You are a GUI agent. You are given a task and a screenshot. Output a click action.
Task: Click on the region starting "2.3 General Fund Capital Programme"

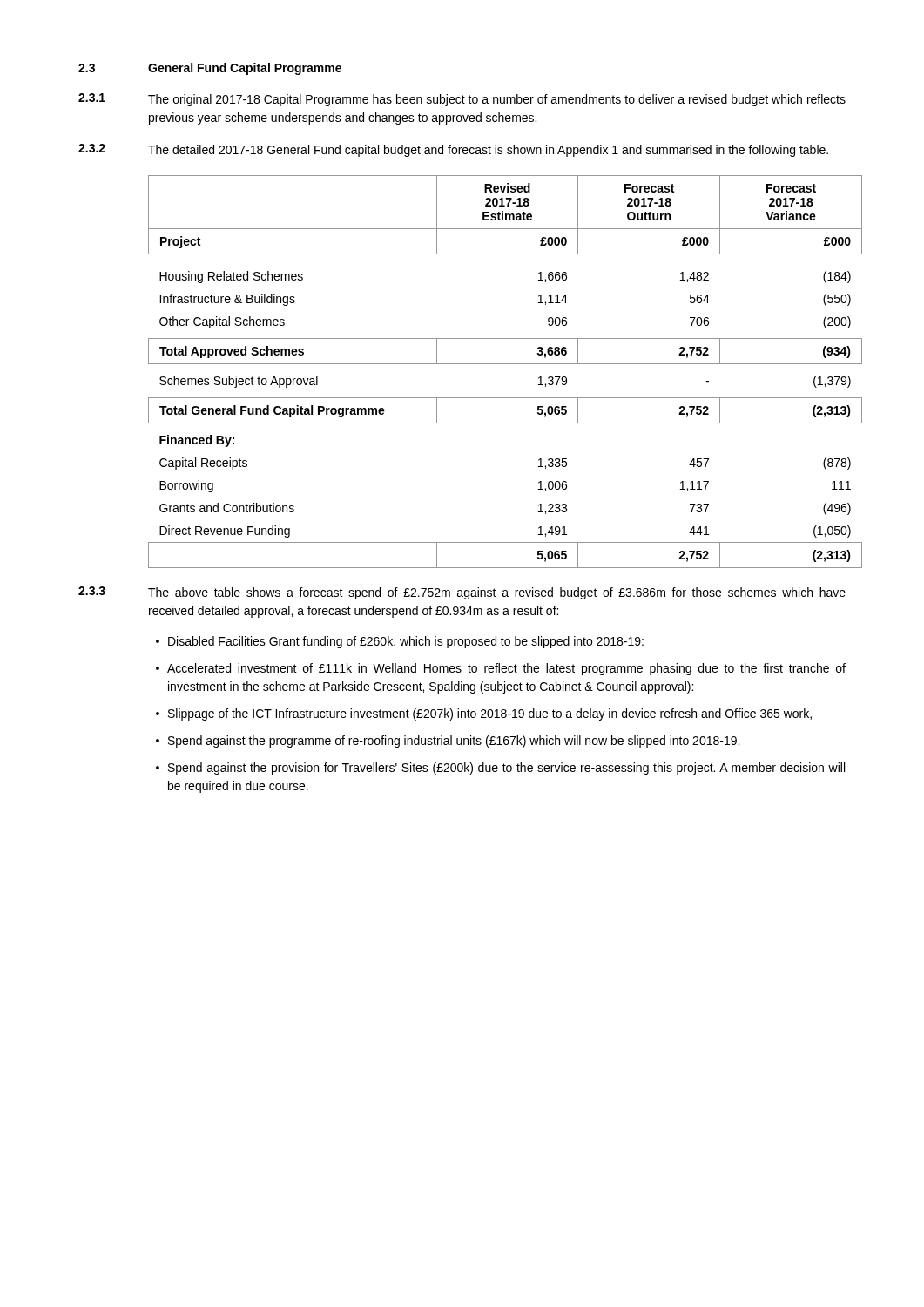[210, 68]
